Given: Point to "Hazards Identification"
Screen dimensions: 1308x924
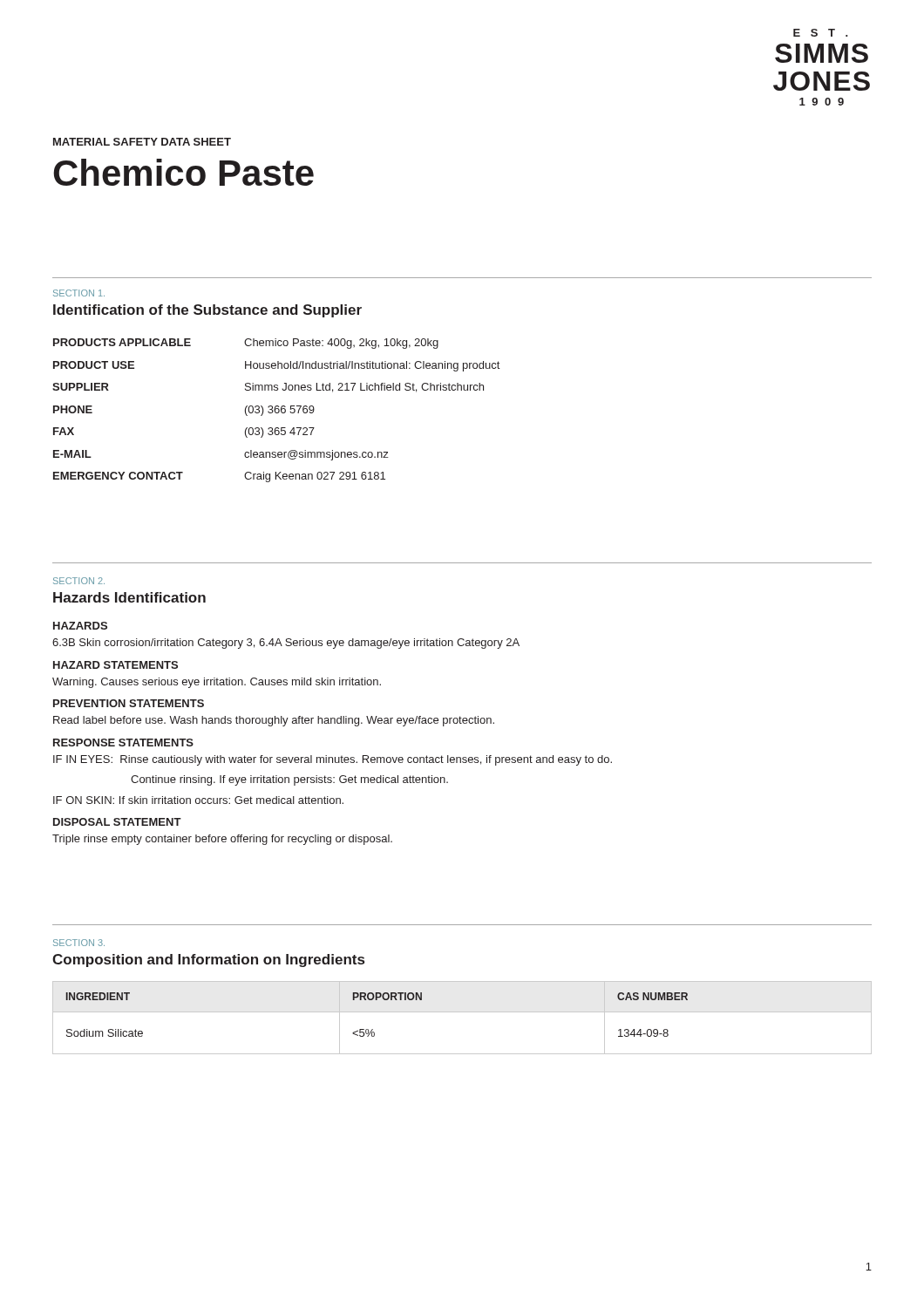Looking at the screenshot, I should coord(129,598).
